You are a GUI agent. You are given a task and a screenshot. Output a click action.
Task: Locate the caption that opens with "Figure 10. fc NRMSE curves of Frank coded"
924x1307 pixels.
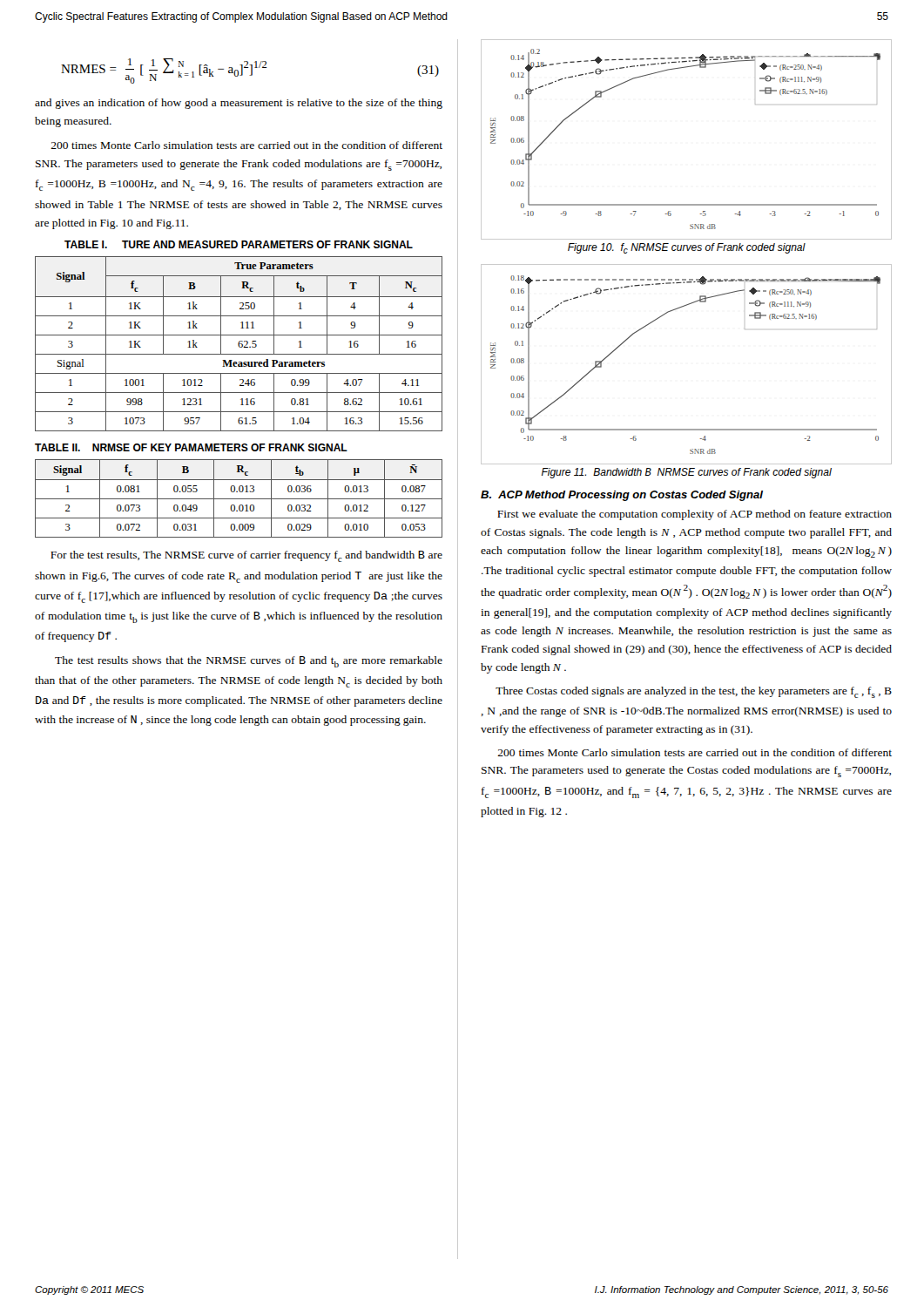click(x=686, y=249)
